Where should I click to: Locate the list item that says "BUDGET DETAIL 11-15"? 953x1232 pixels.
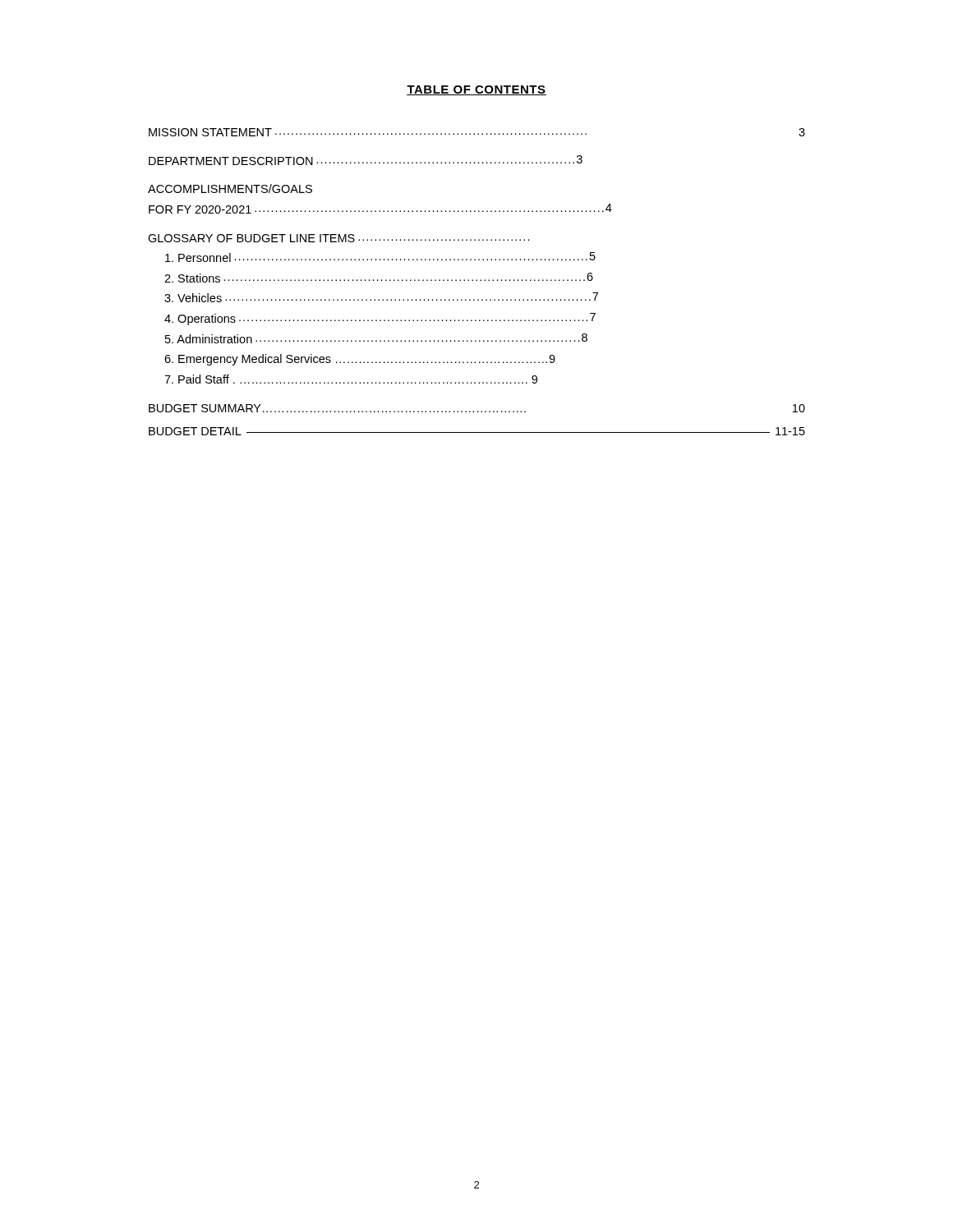click(x=476, y=432)
